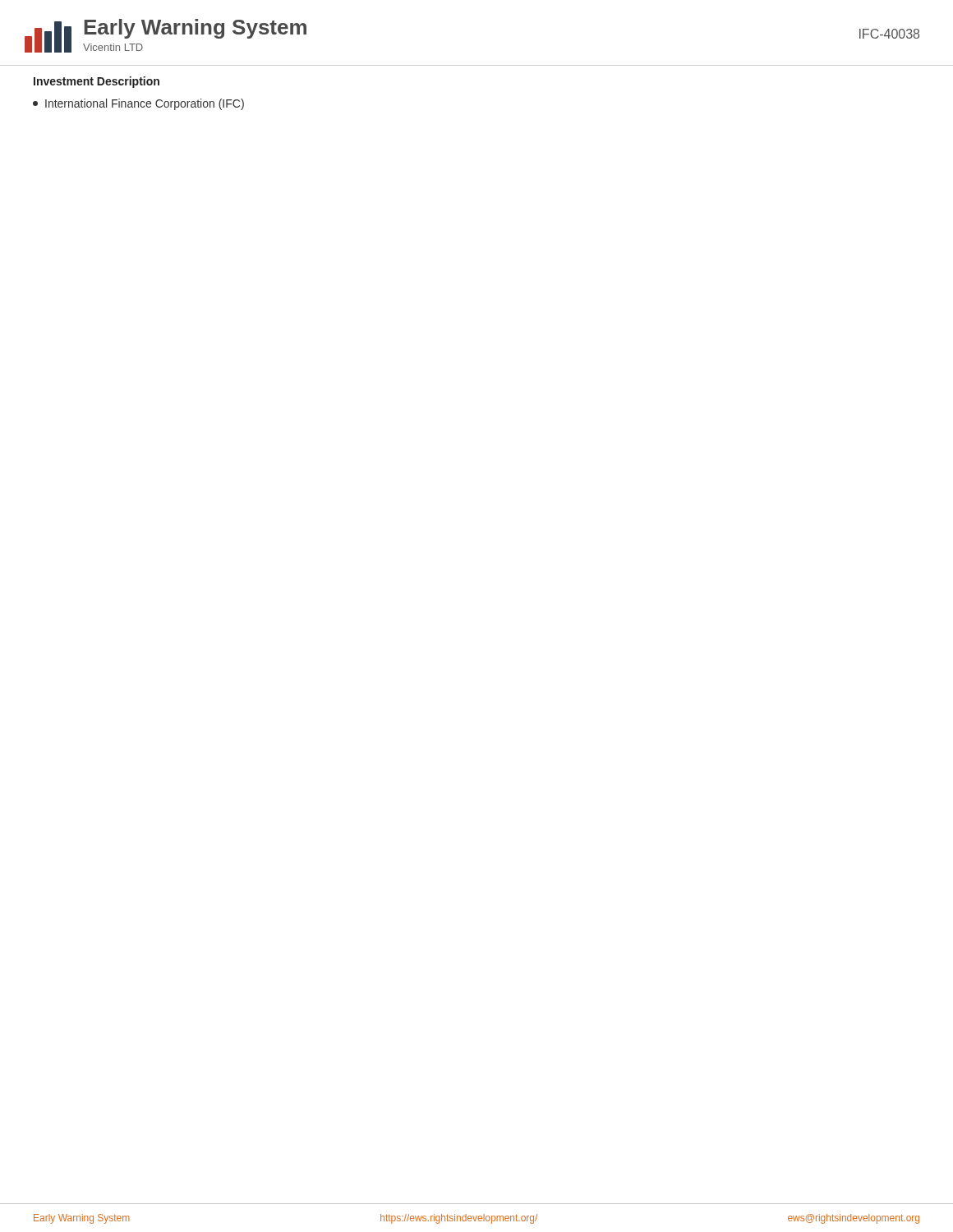Click on the list item that says "International Finance Corporation (IFC)"

point(139,103)
